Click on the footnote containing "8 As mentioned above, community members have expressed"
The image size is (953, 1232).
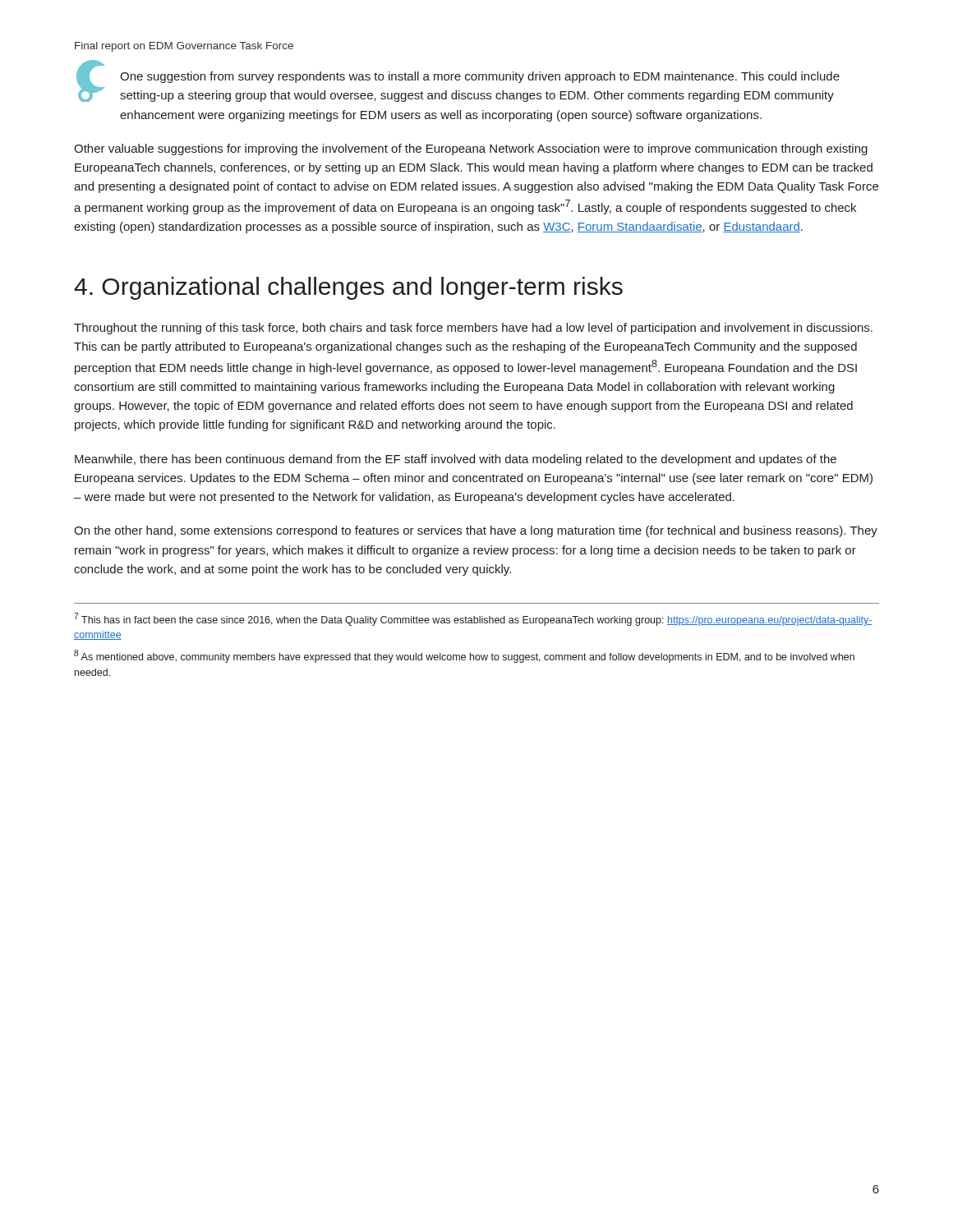[x=464, y=664]
